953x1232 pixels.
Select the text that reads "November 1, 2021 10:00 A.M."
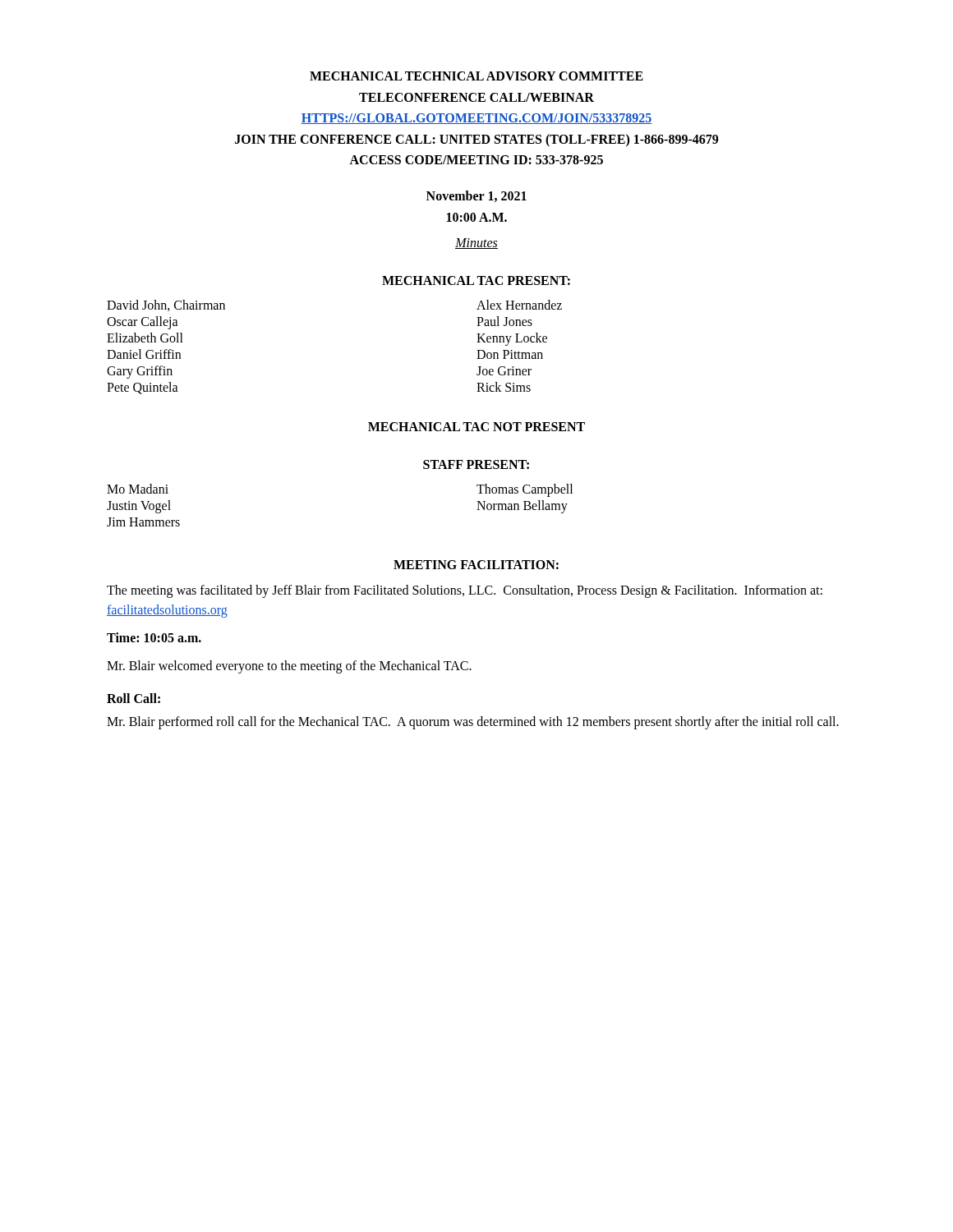click(x=476, y=206)
